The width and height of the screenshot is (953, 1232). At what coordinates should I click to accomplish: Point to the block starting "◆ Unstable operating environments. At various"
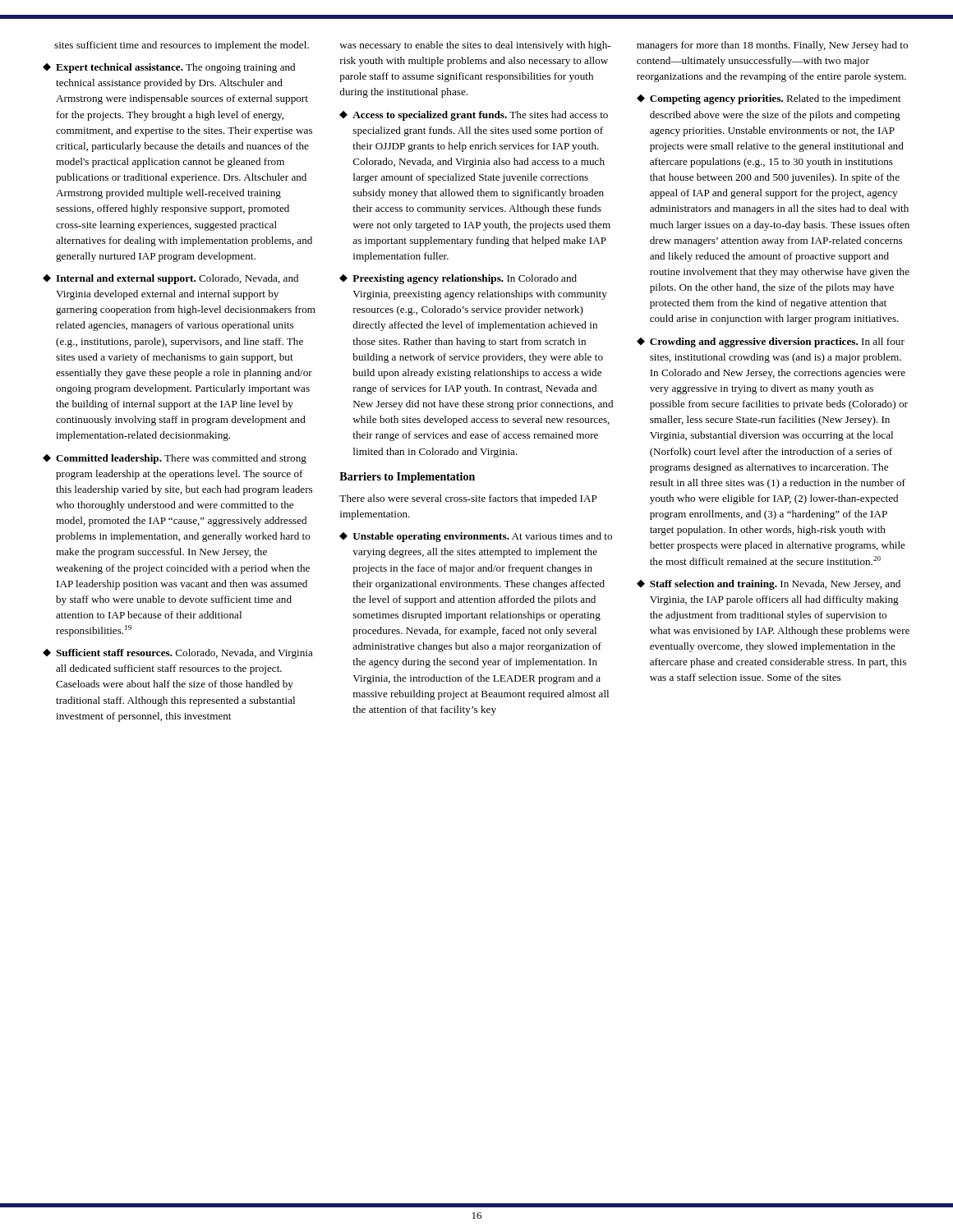pos(476,623)
